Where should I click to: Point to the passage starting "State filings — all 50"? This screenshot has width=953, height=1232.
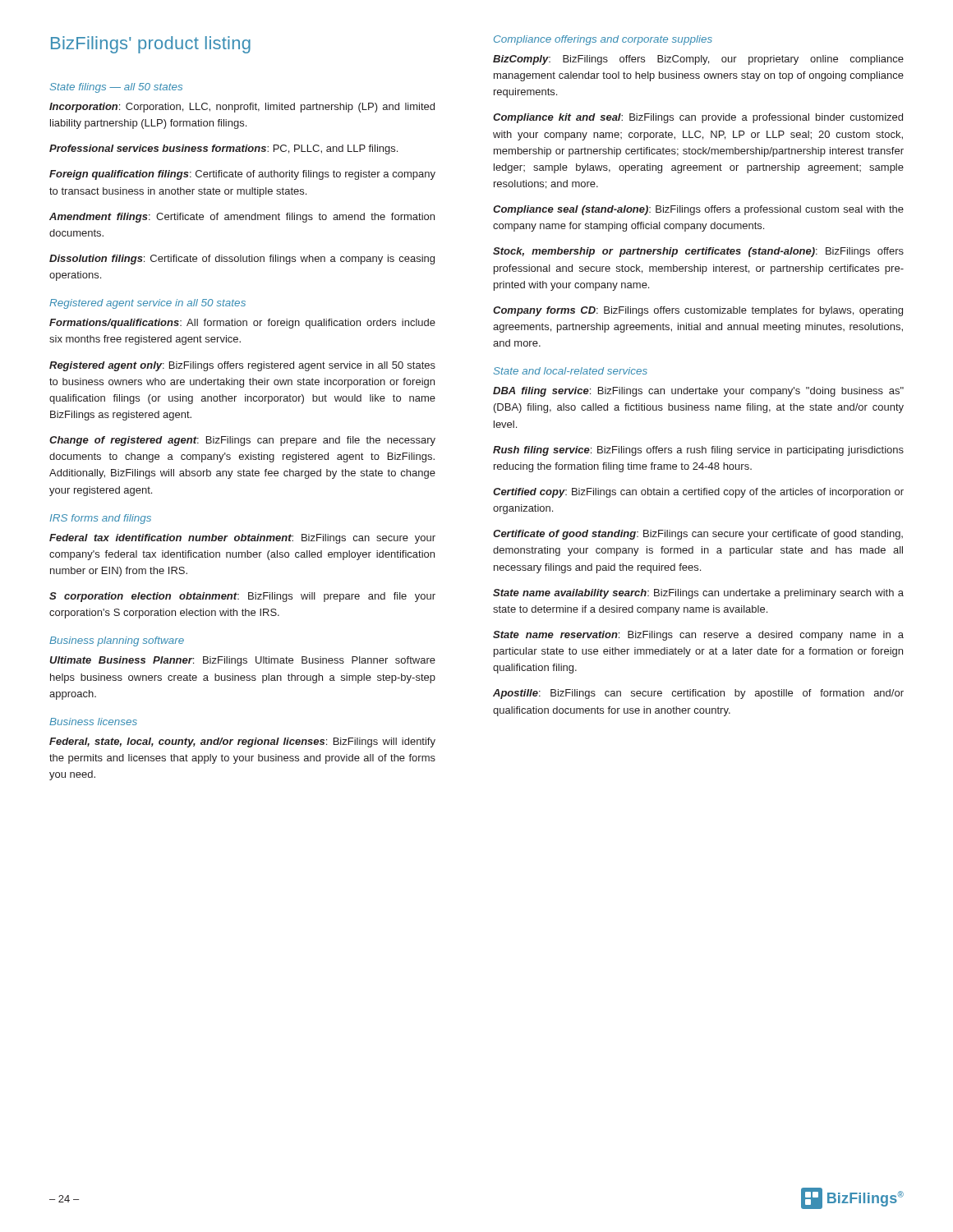coord(116,87)
